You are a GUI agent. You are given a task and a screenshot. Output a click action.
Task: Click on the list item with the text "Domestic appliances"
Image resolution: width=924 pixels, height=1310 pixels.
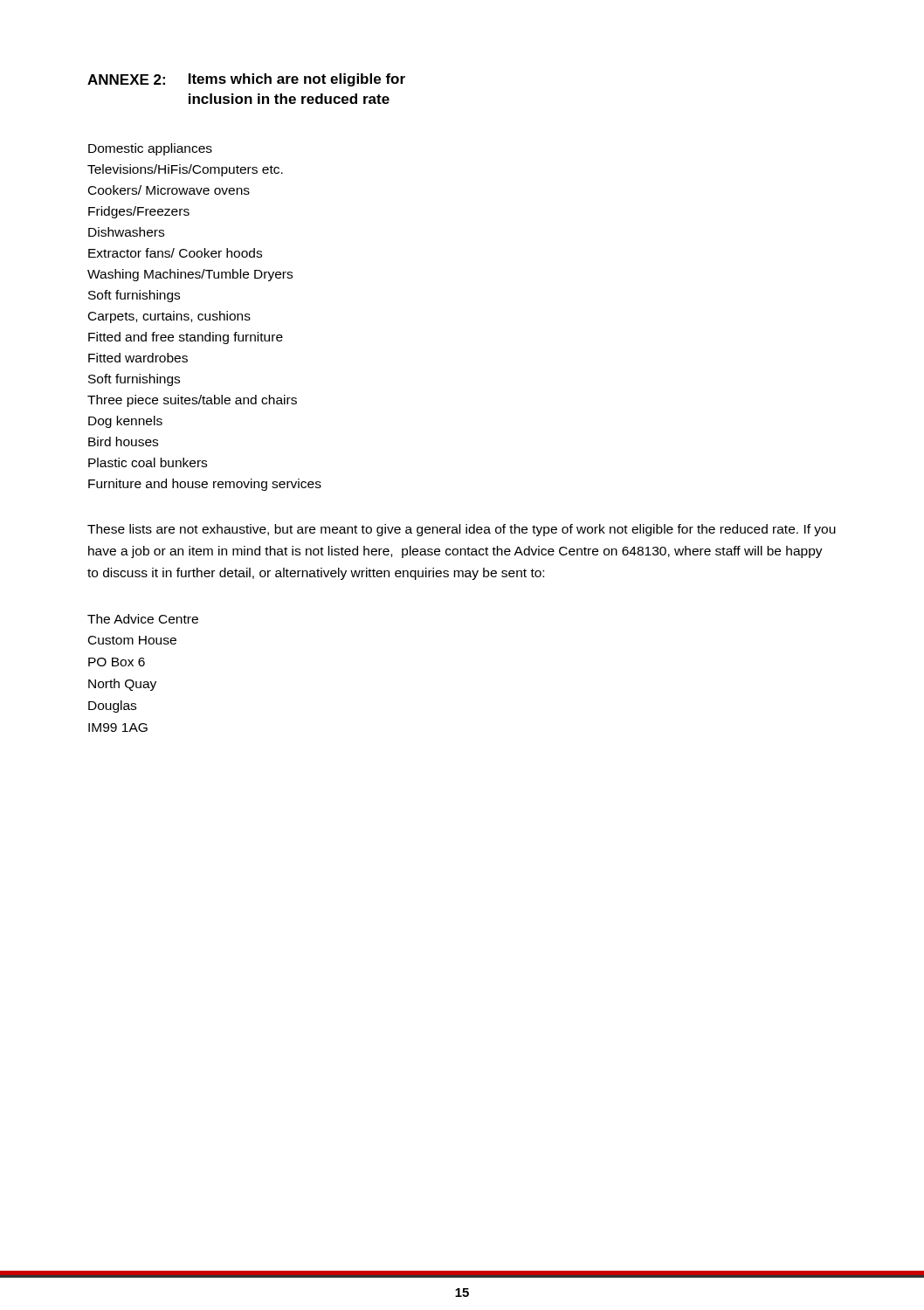pyautogui.click(x=150, y=148)
